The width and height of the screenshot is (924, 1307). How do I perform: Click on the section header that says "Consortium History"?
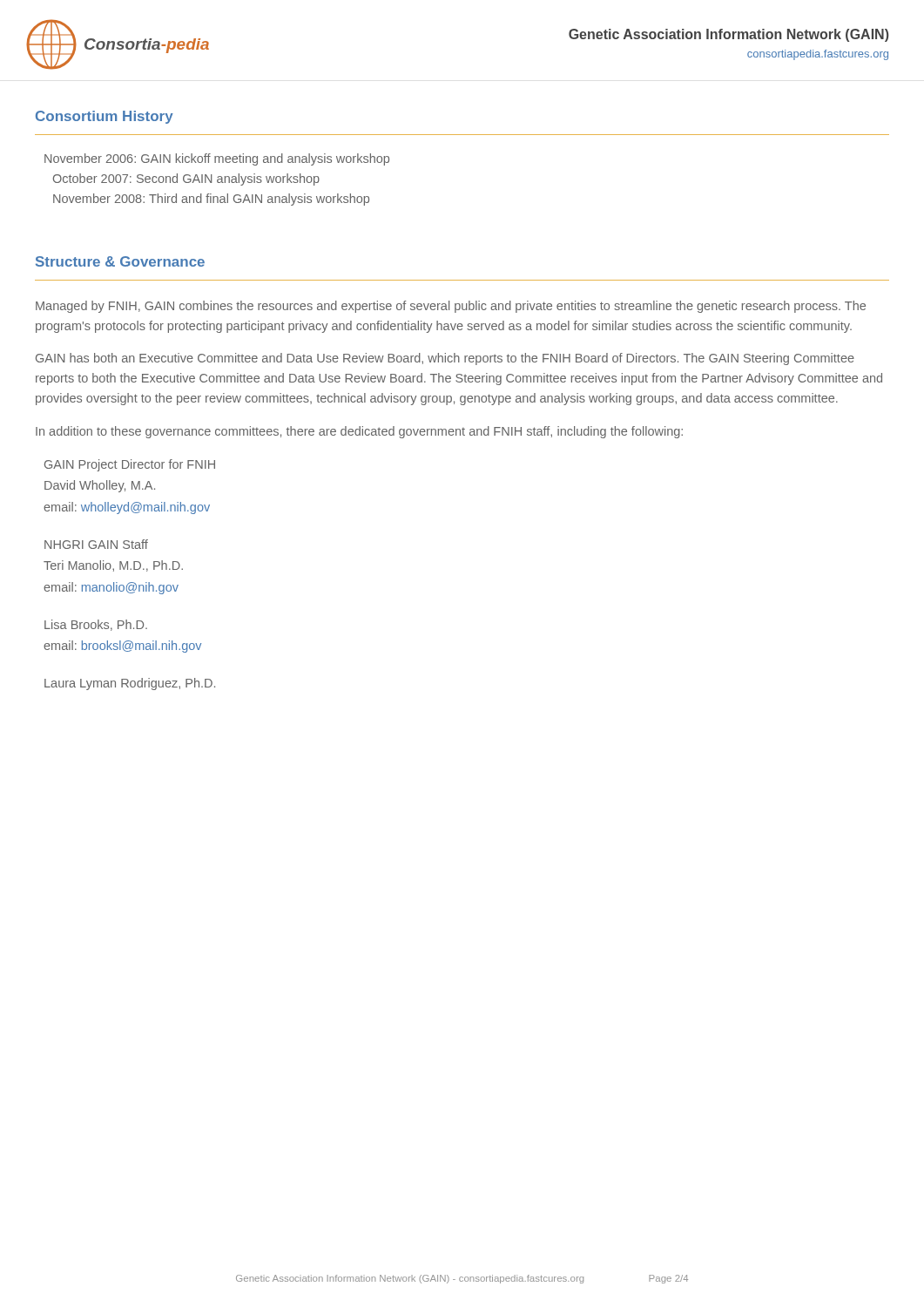click(x=104, y=116)
